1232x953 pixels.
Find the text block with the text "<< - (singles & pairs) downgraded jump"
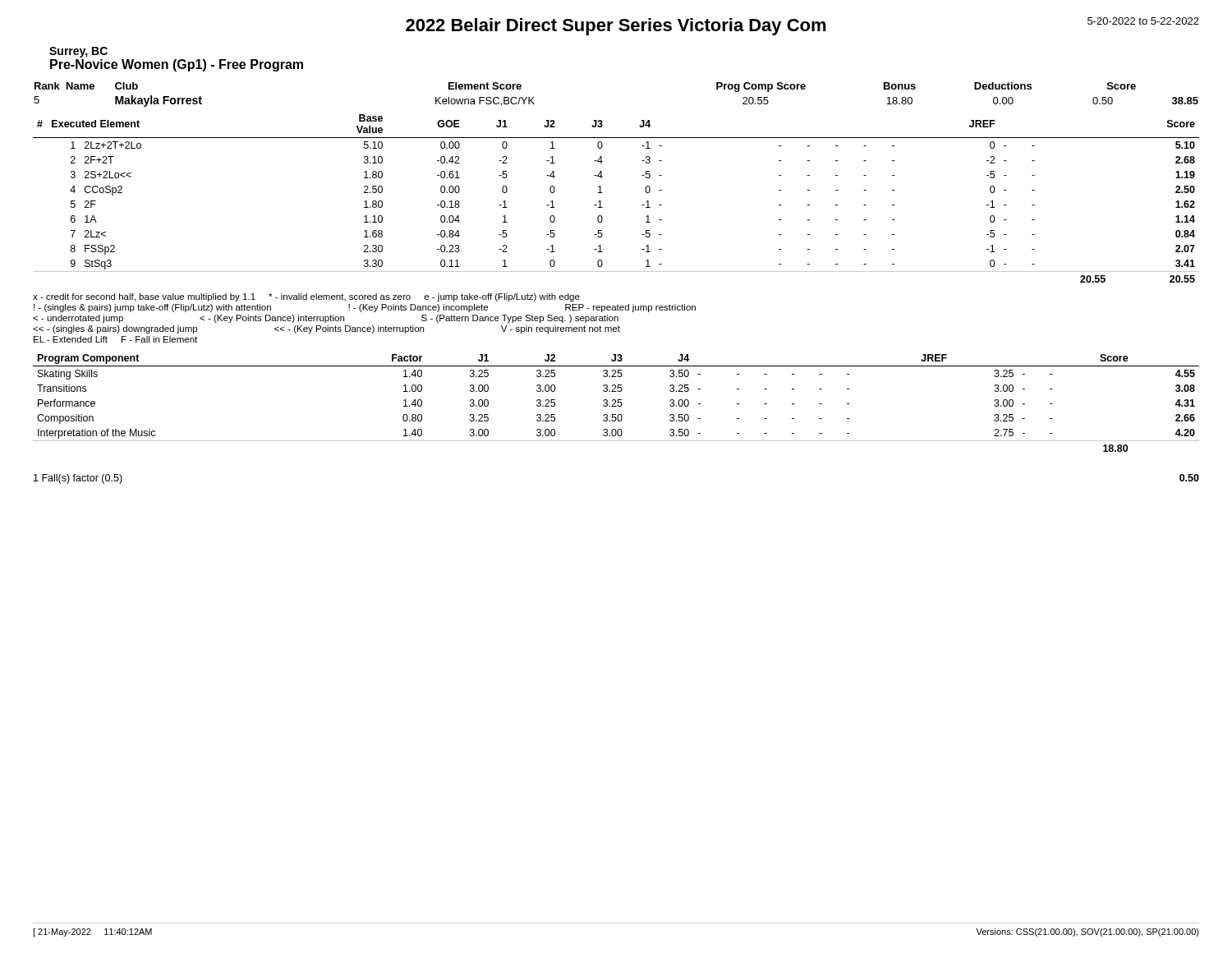tap(326, 329)
